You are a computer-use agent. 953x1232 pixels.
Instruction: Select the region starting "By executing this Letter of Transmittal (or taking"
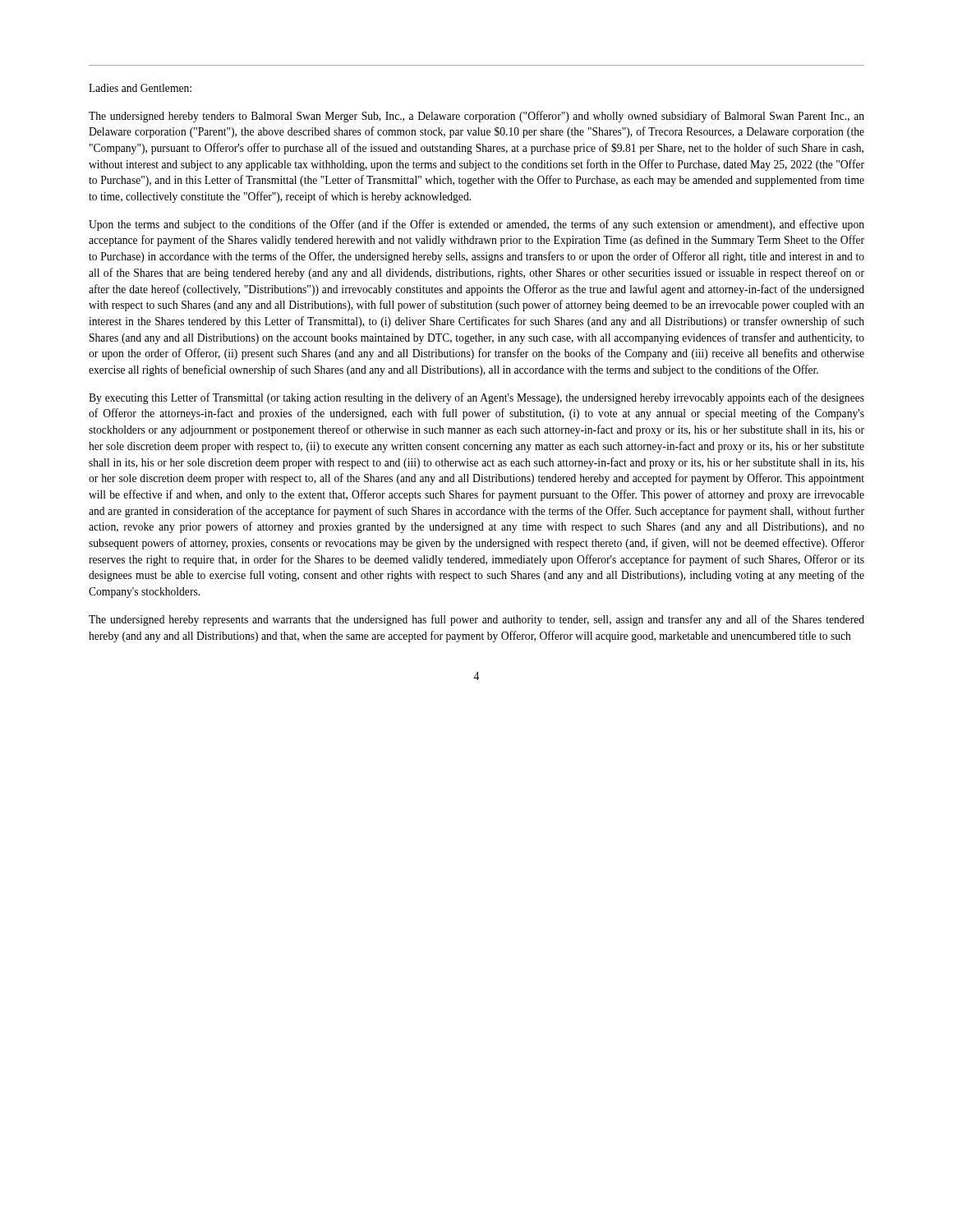(476, 495)
